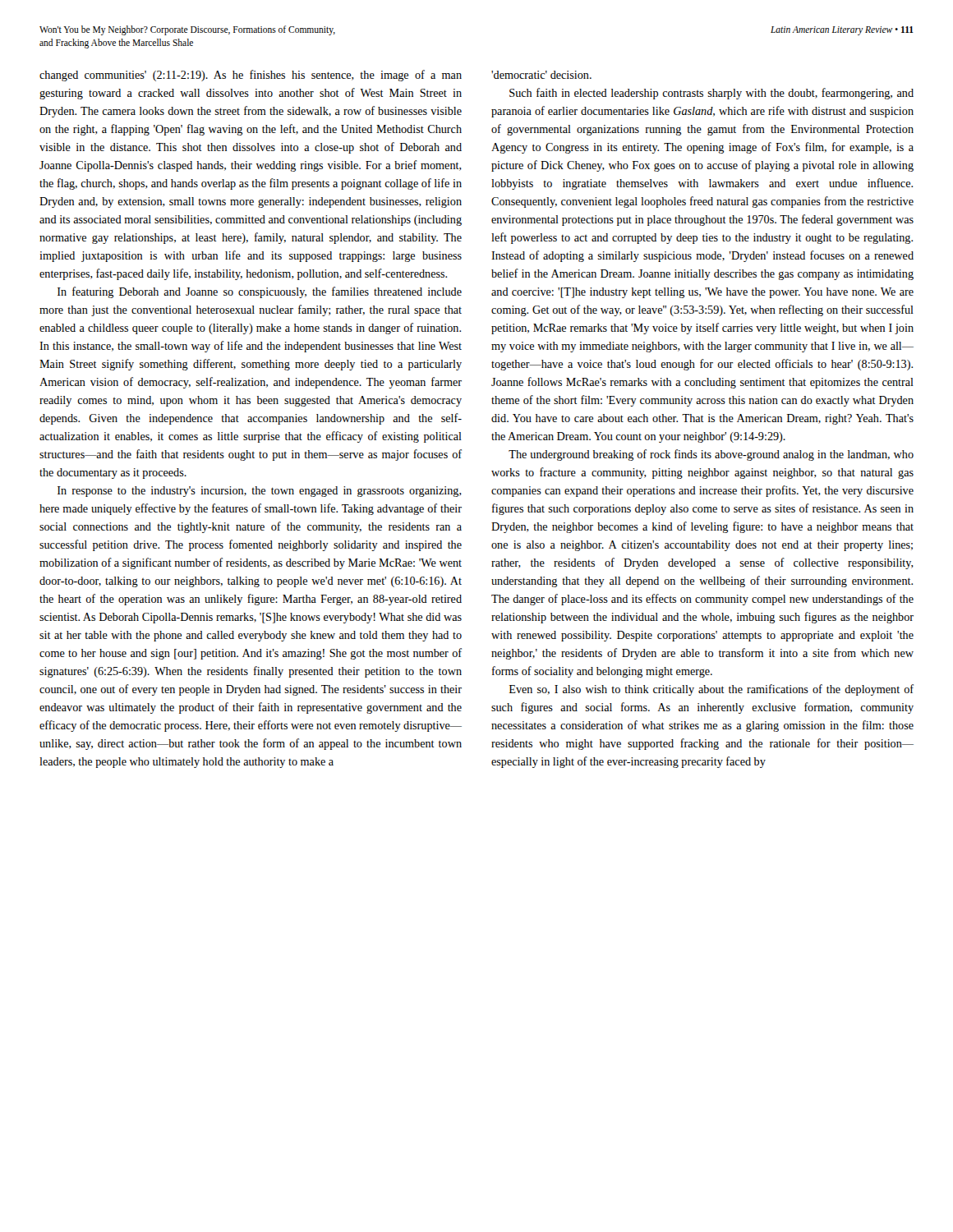Navigate to the region starting "changed communities' (2:11-2:19). As he finishes"
This screenshot has width=953, height=1232.
(251, 418)
